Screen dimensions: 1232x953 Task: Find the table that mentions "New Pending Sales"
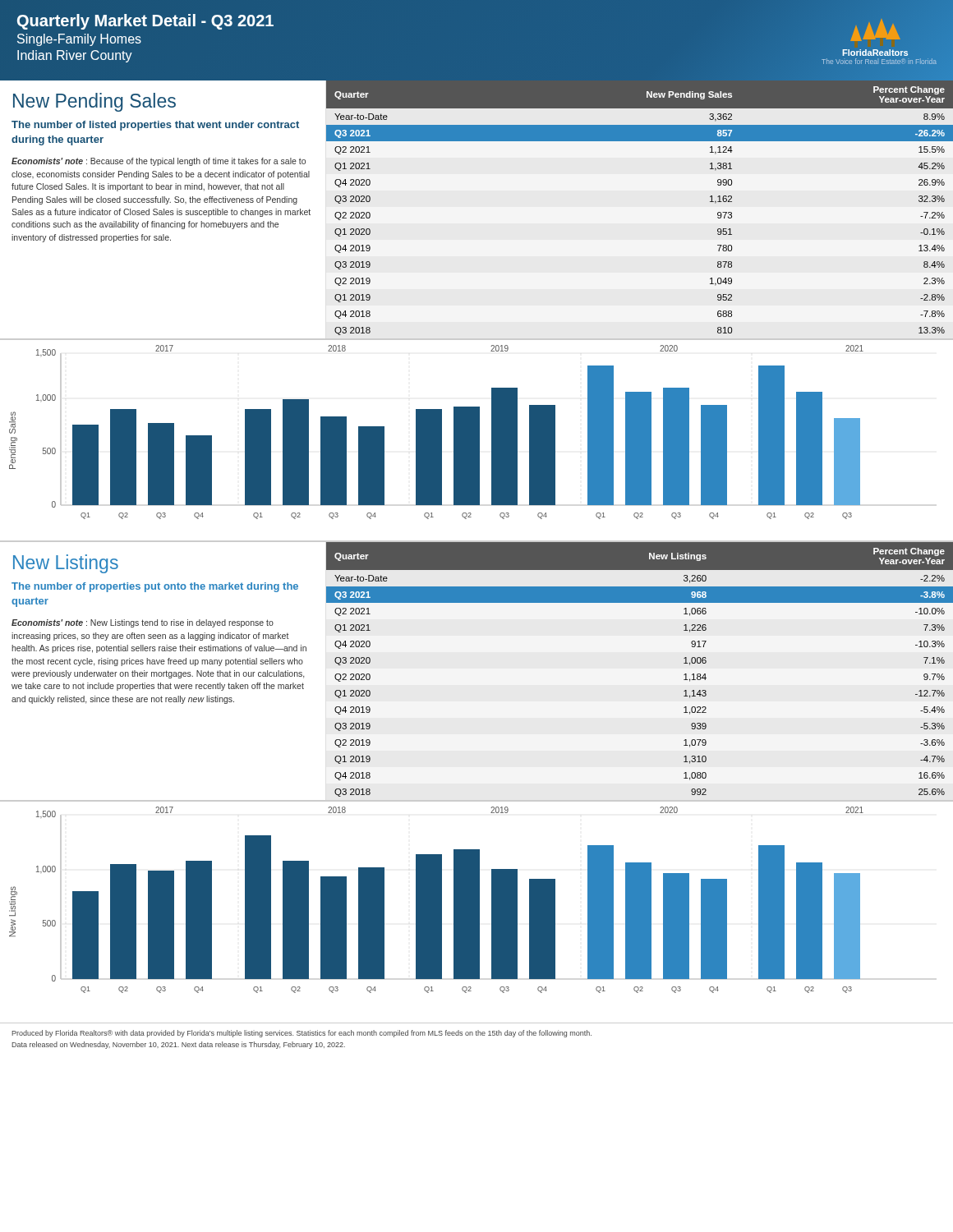click(x=640, y=209)
